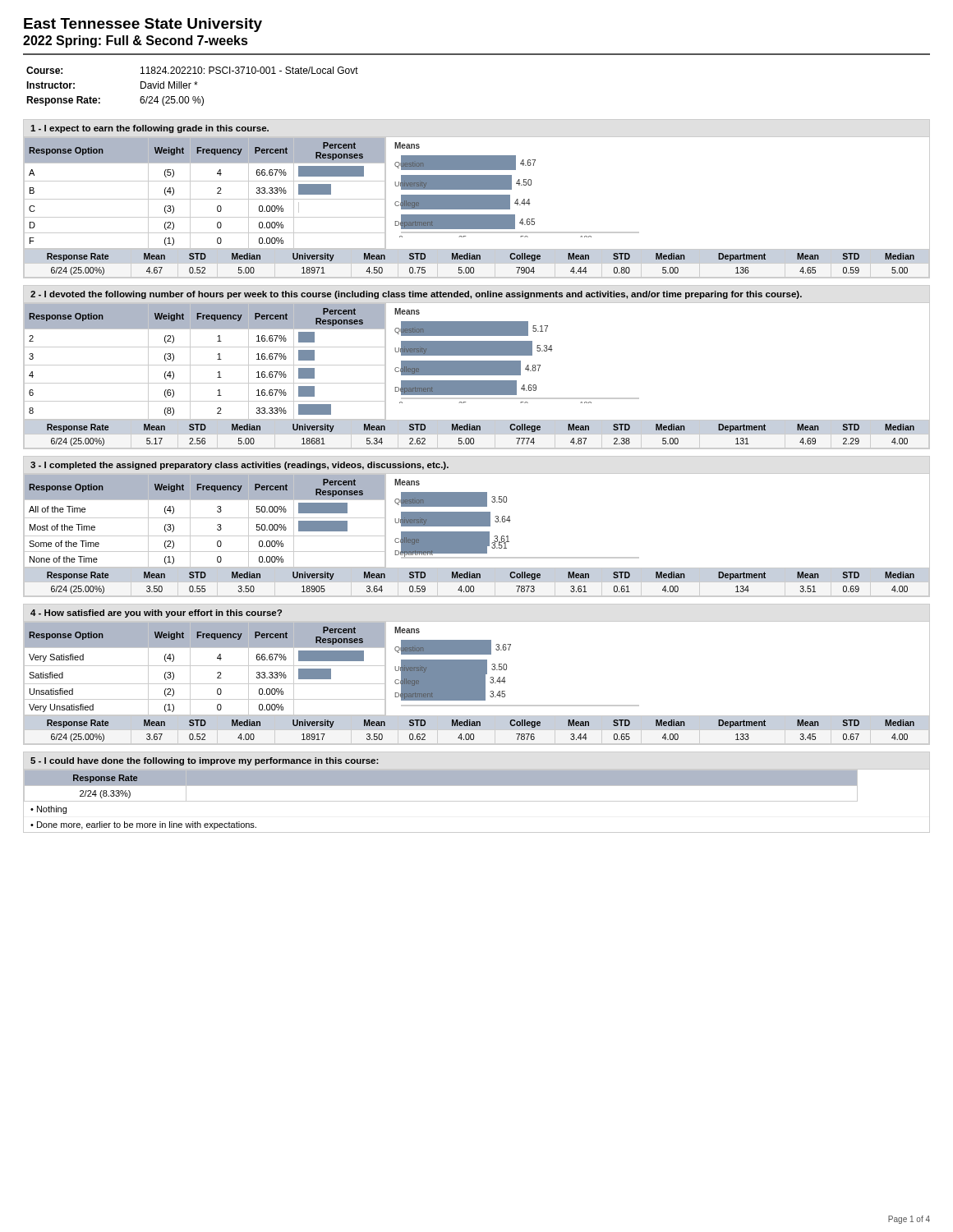Select the table that reads "Very Satisfied"
The height and width of the screenshot is (1232, 953).
pyautogui.click(x=205, y=669)
